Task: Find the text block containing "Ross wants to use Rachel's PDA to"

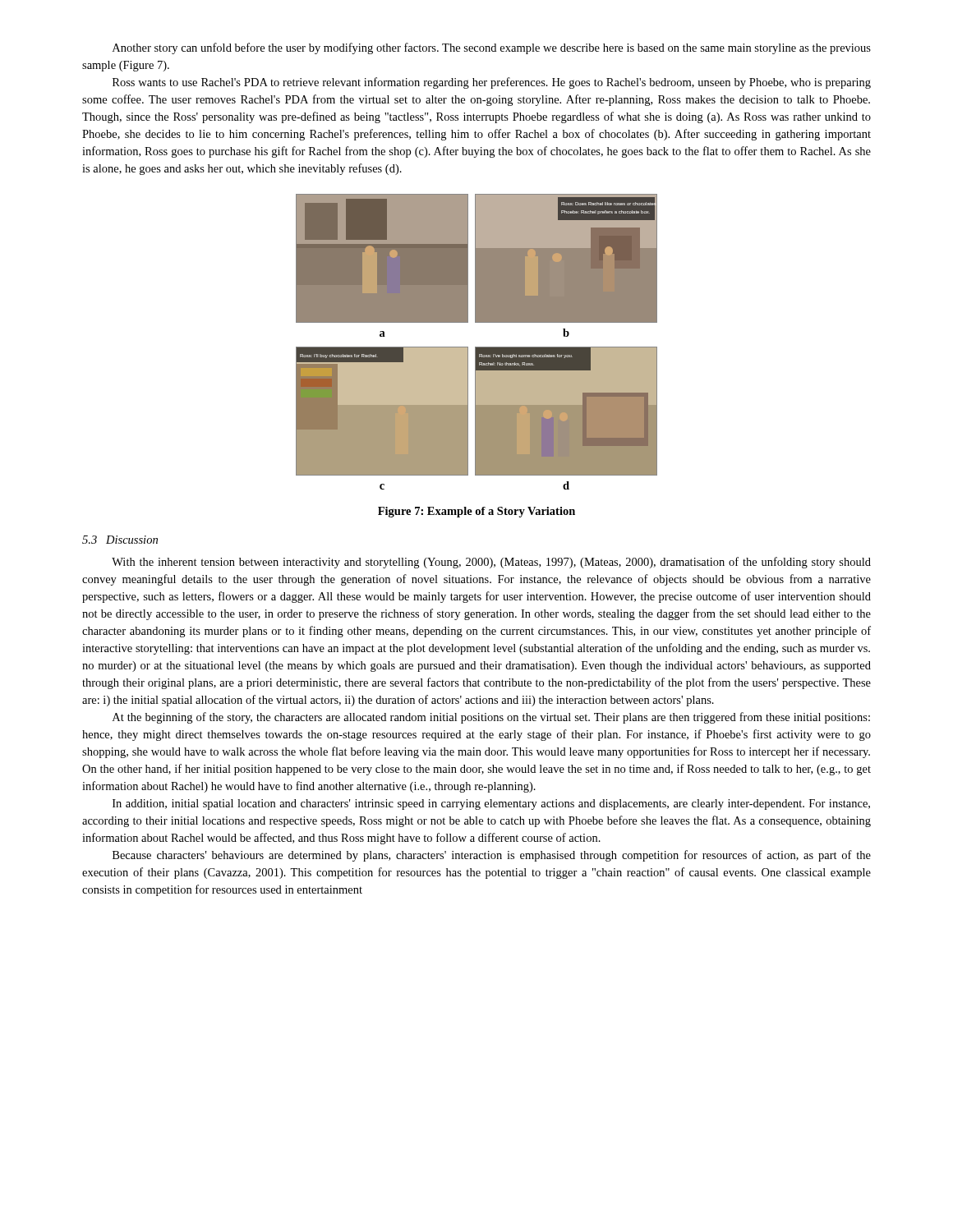Action: coord(476,126)
